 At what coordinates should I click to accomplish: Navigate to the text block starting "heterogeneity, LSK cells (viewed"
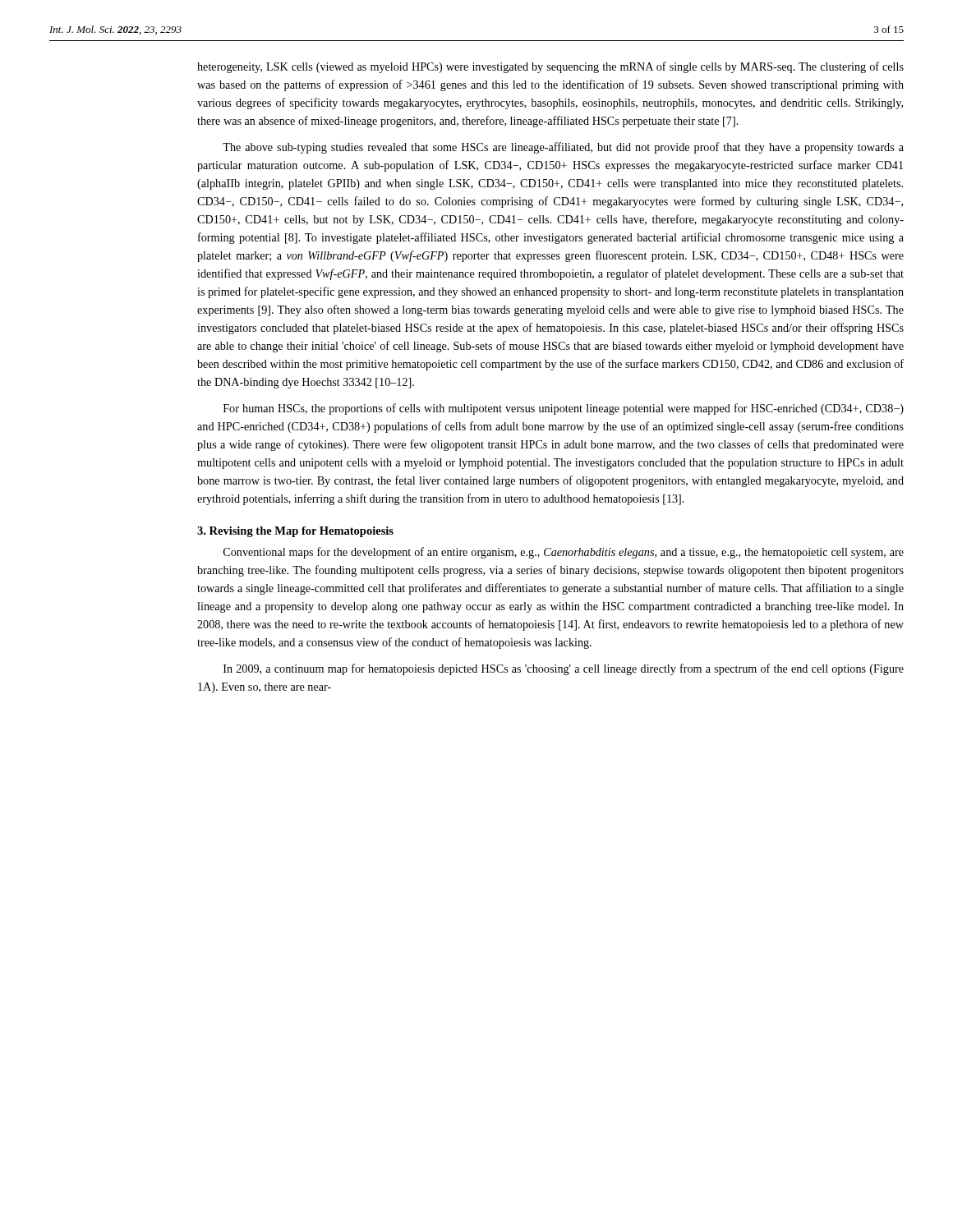coord(550,94)
